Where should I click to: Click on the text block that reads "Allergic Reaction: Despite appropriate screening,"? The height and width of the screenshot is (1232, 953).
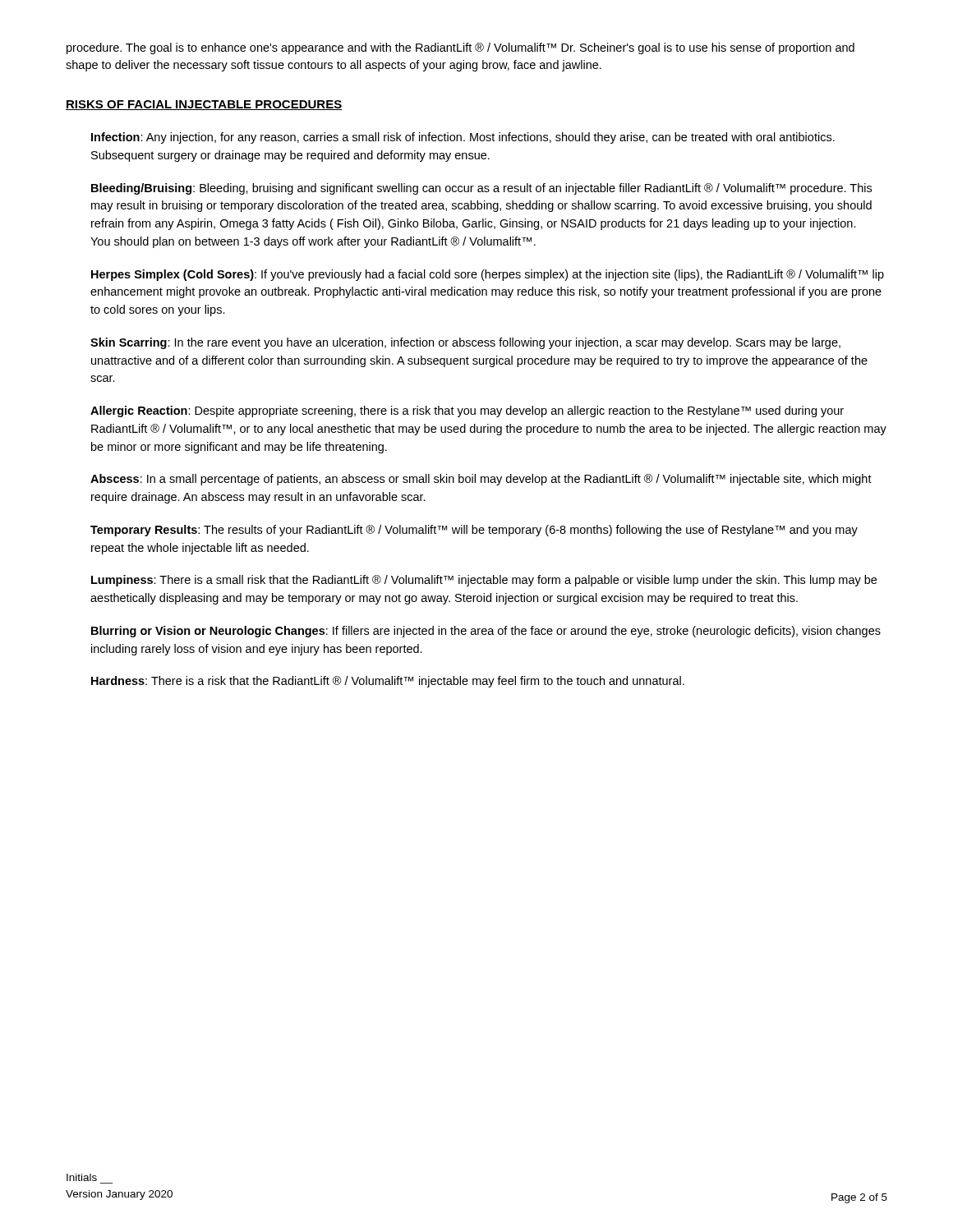pos(488,429)
